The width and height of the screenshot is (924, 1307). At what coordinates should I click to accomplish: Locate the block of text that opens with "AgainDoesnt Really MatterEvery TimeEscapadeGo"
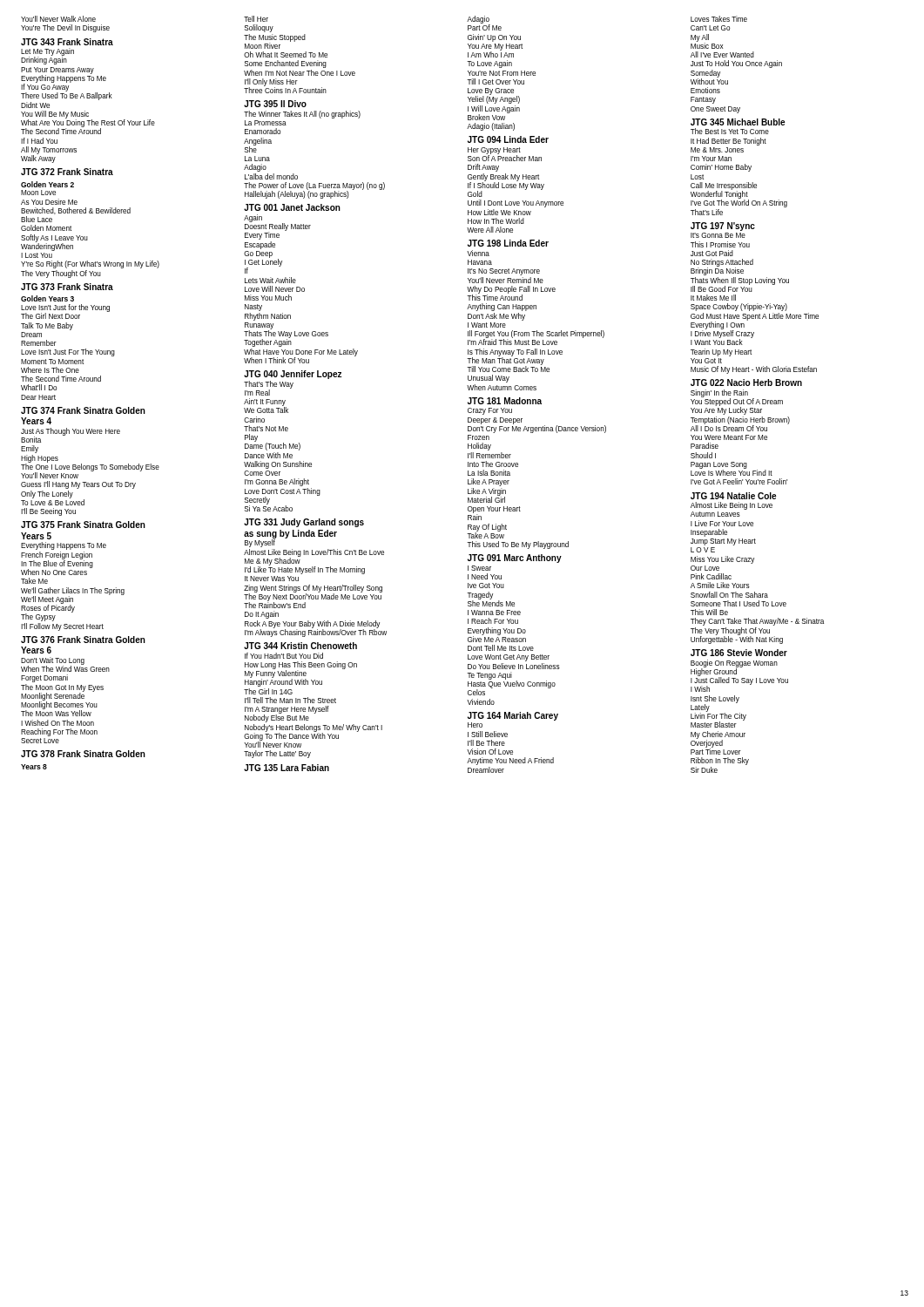pyautogui.click(x=301, y=290)
